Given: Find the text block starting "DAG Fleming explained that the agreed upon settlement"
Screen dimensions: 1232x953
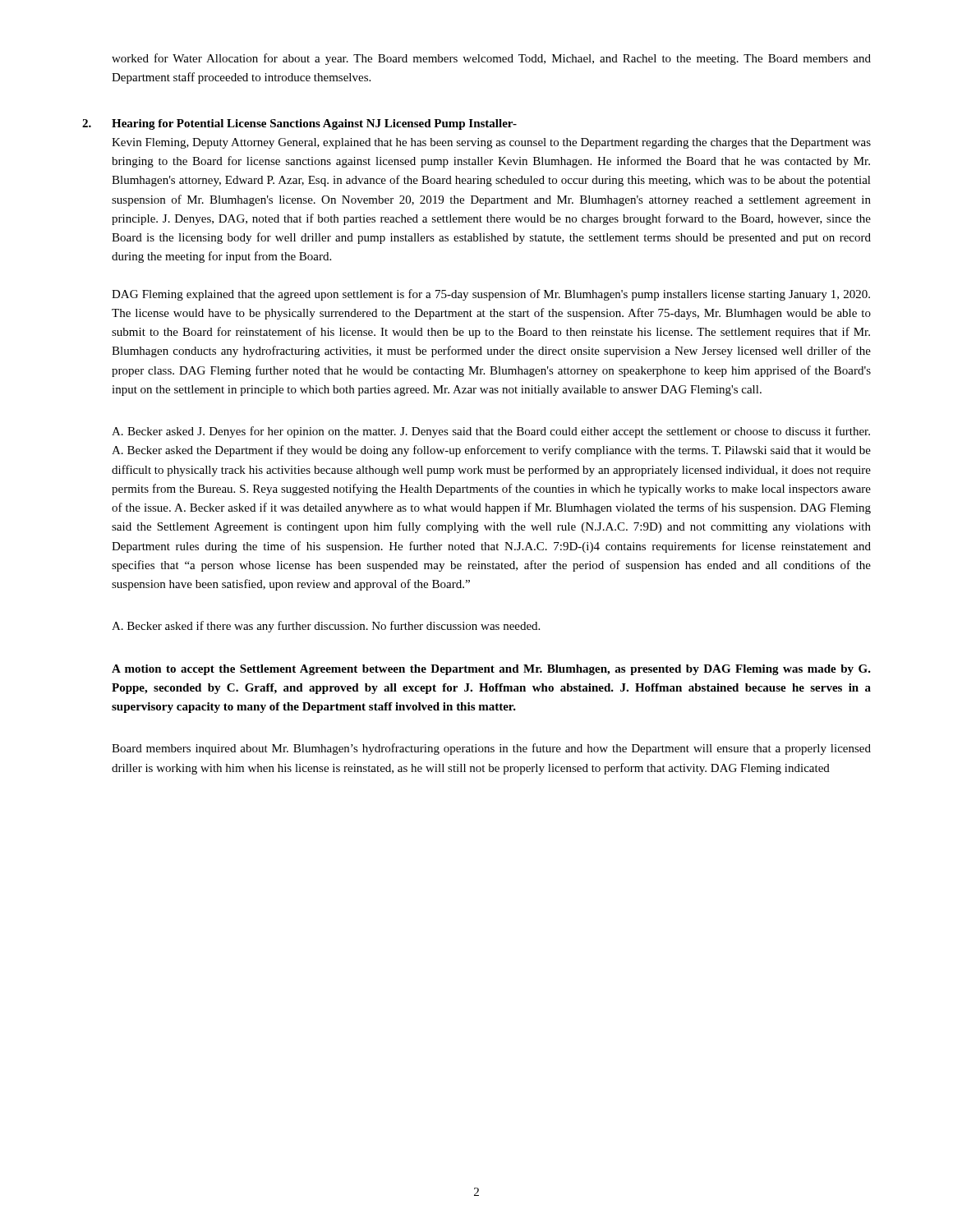Looking at the screenshot, I should pos(491,341).
